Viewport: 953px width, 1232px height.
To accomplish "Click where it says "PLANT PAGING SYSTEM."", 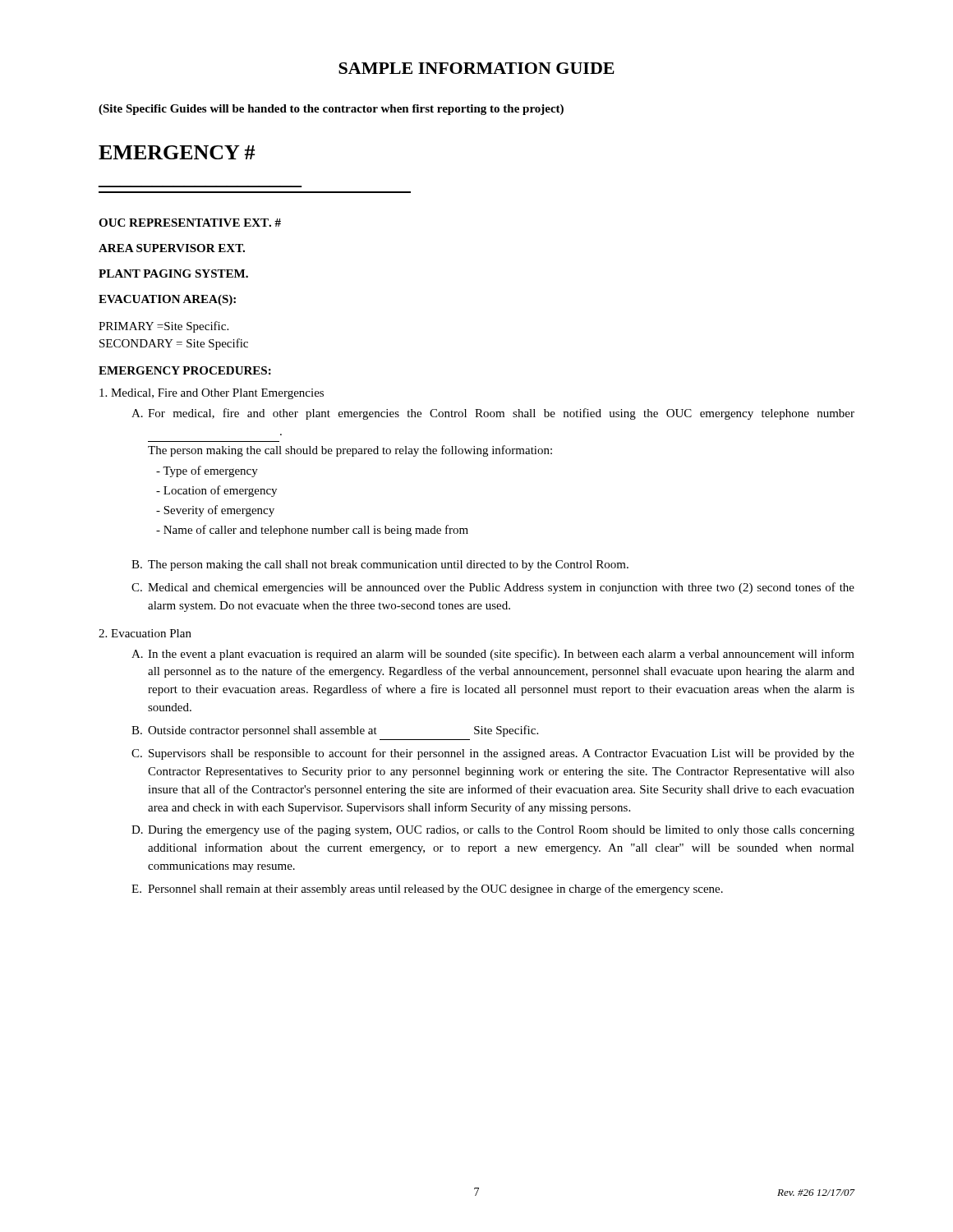I will pyautogui.click(x=173, y=274).
